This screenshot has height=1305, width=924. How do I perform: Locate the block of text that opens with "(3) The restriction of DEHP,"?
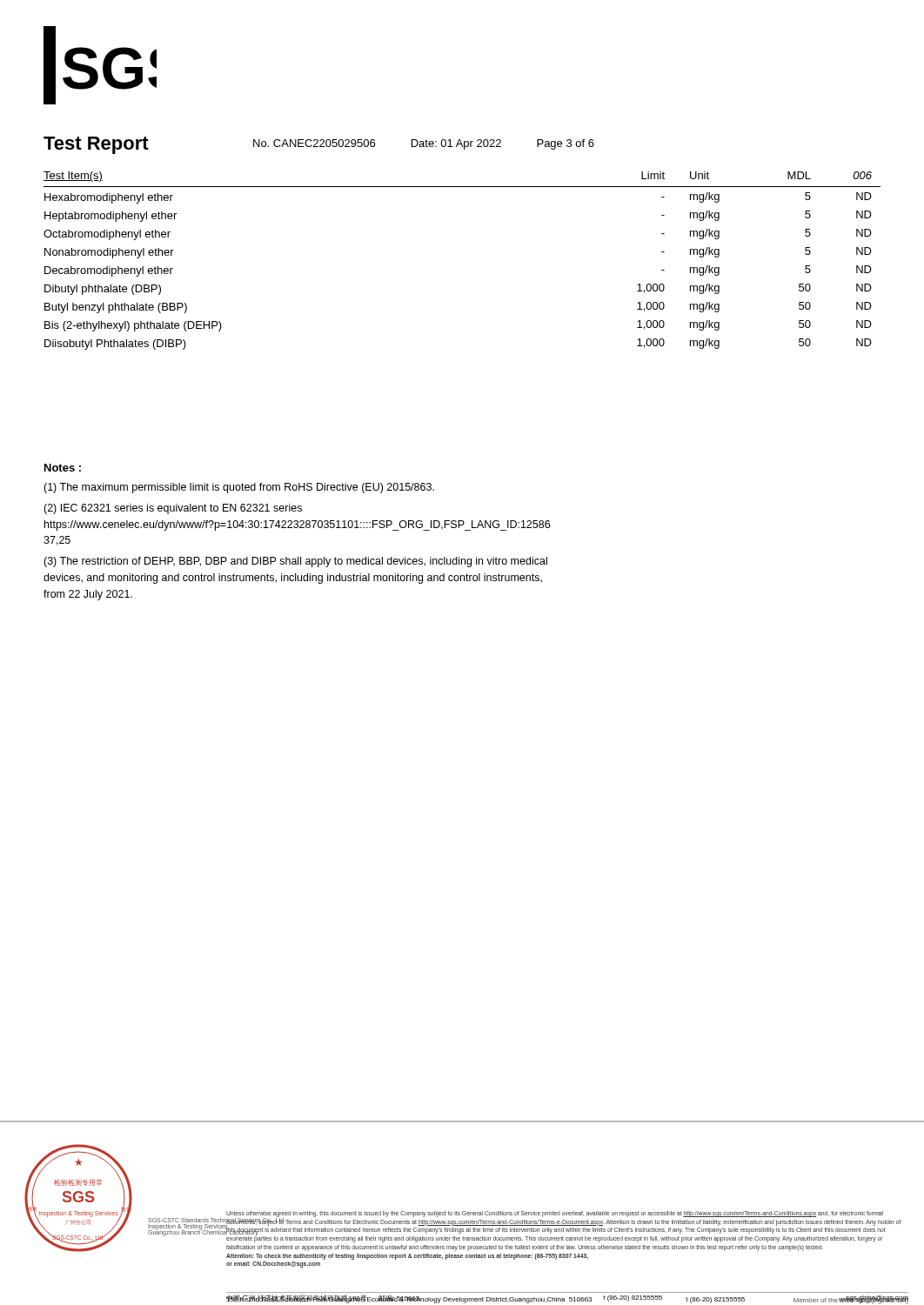click(296, 577)
